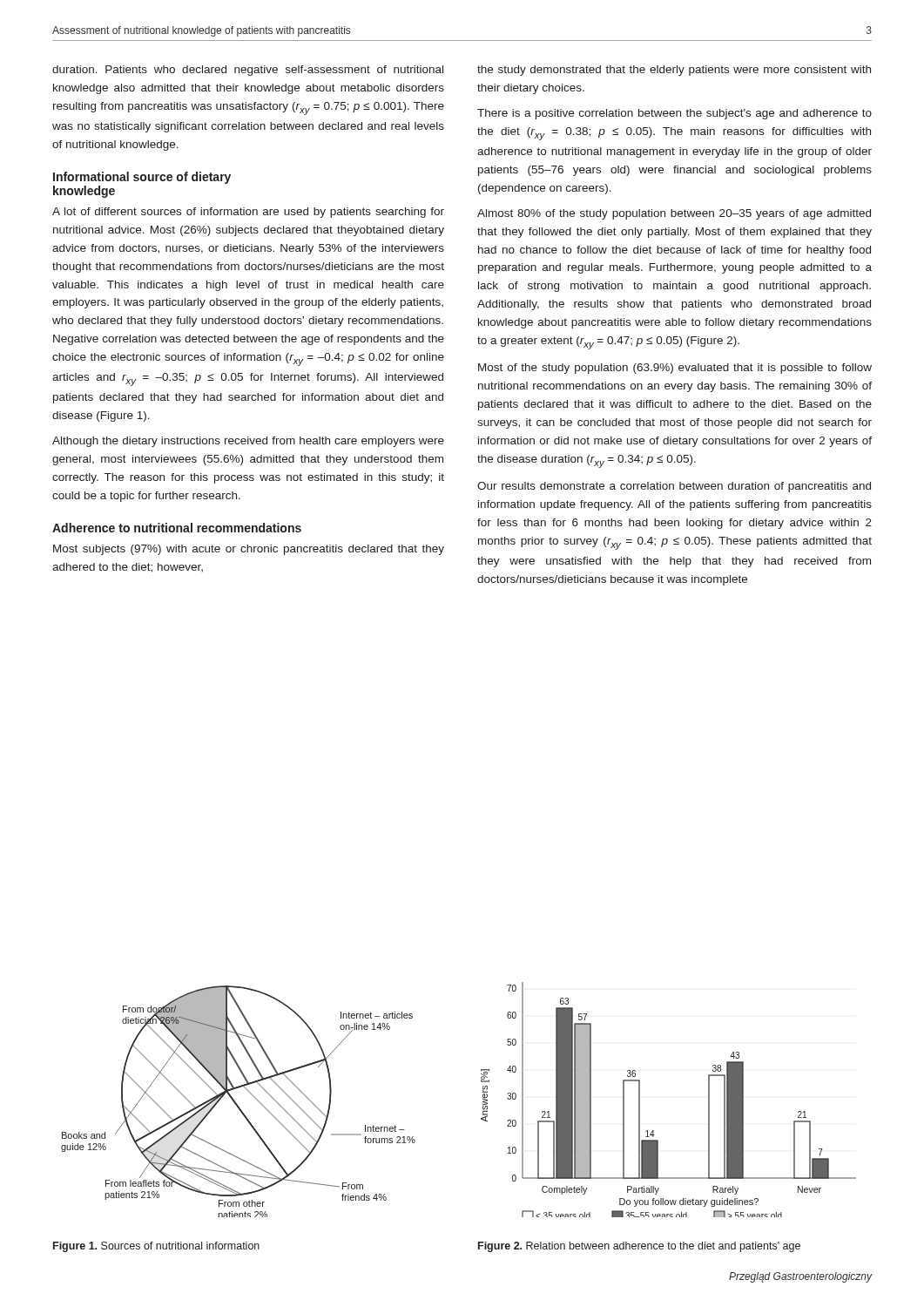The height and width of the screenshot is (1307, 924).
Task: Locate the caption that opens with "Figure 1. Sources of"
Action: coord(156,1246)
